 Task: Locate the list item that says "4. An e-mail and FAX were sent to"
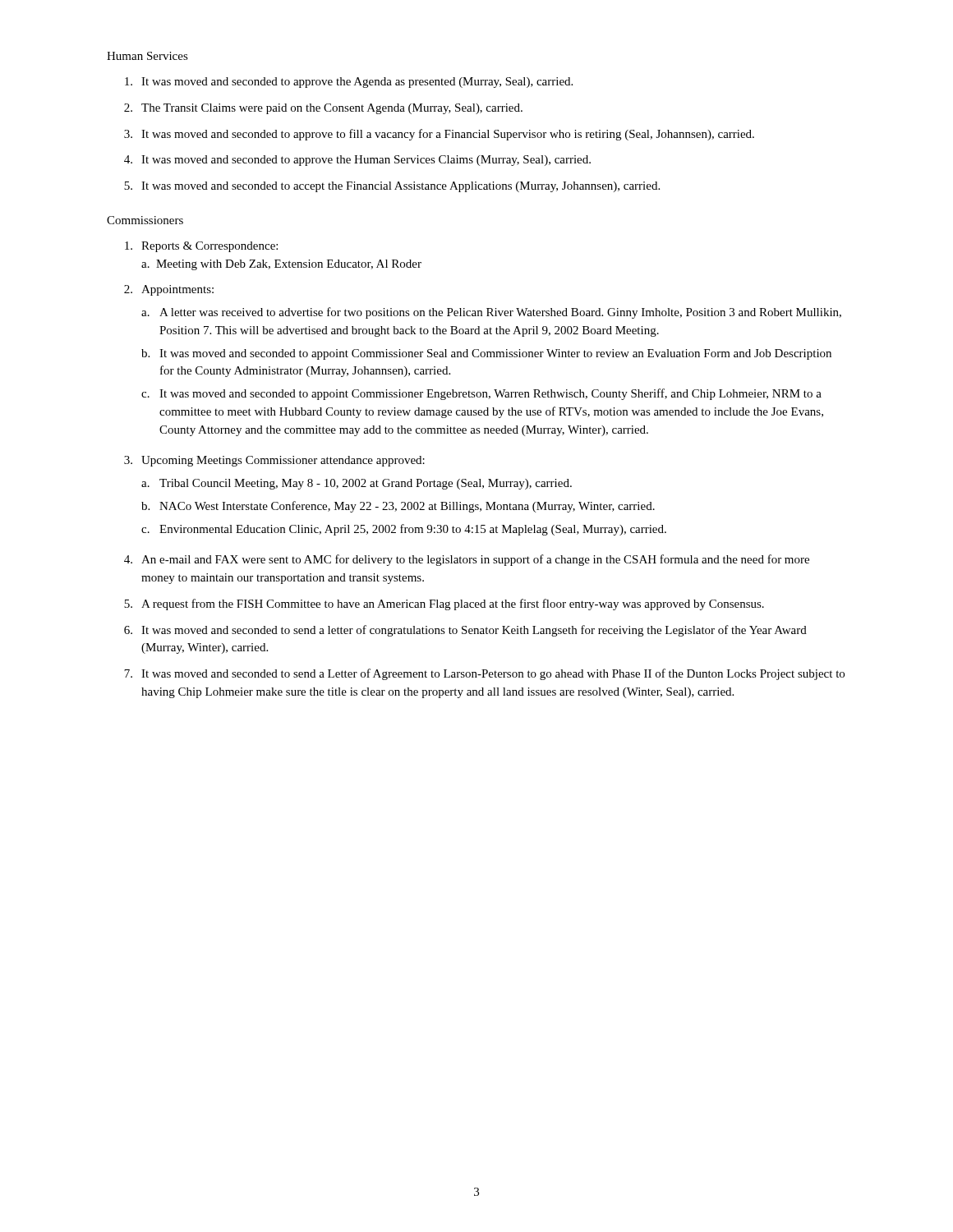476,569
